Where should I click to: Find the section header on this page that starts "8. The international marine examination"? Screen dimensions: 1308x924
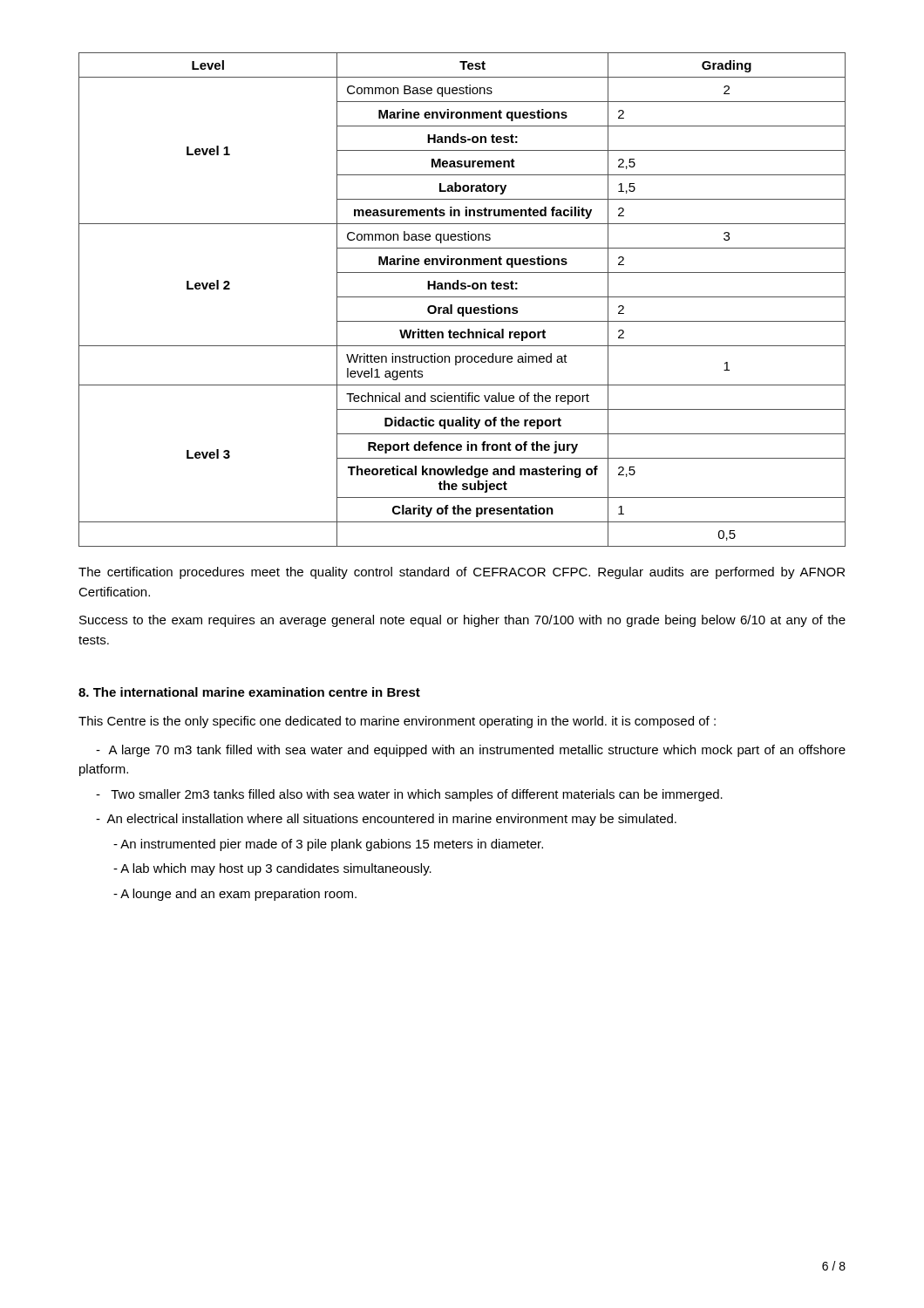249,692
